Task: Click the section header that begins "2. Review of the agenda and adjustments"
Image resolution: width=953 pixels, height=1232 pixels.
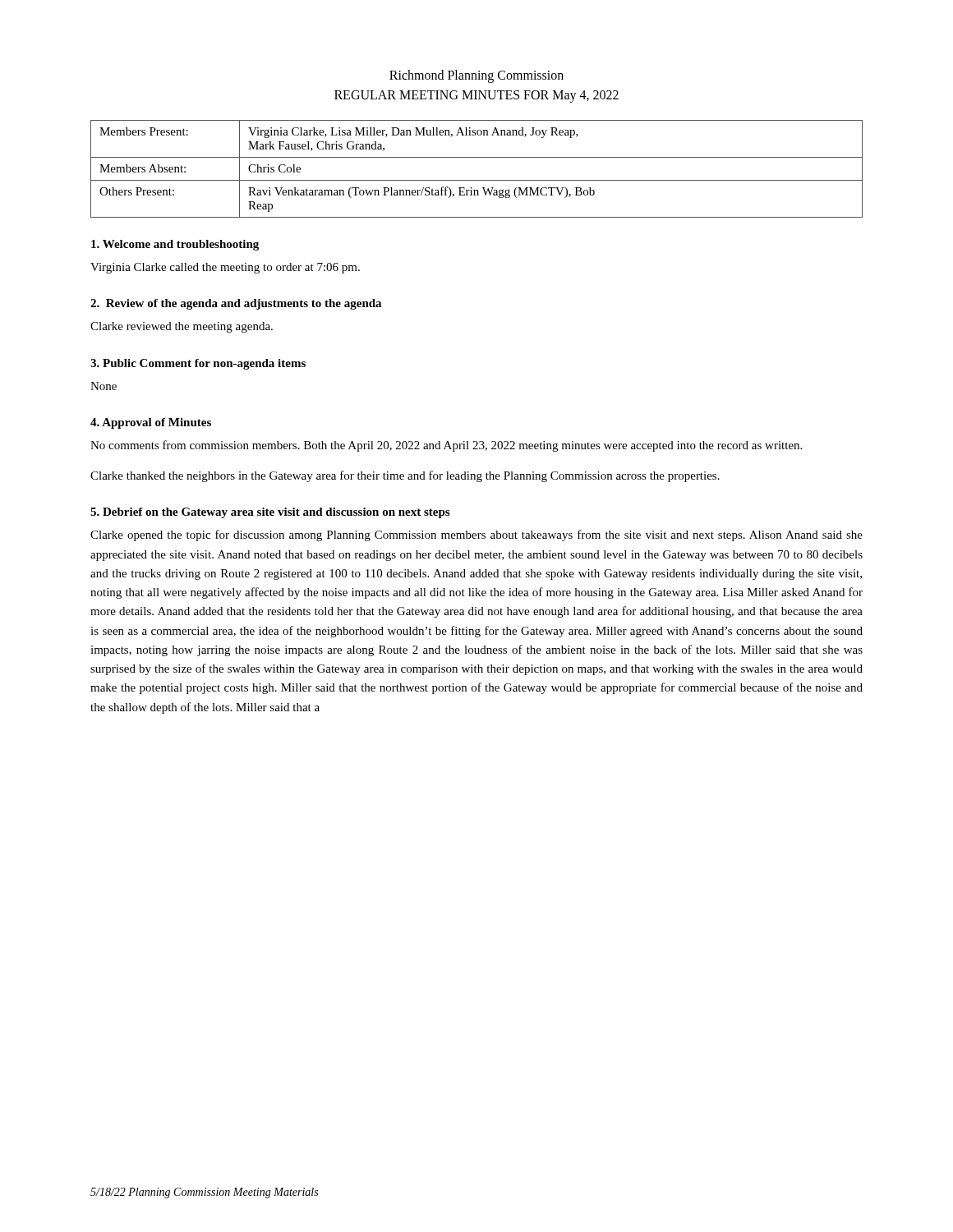Action: (236, 303)
